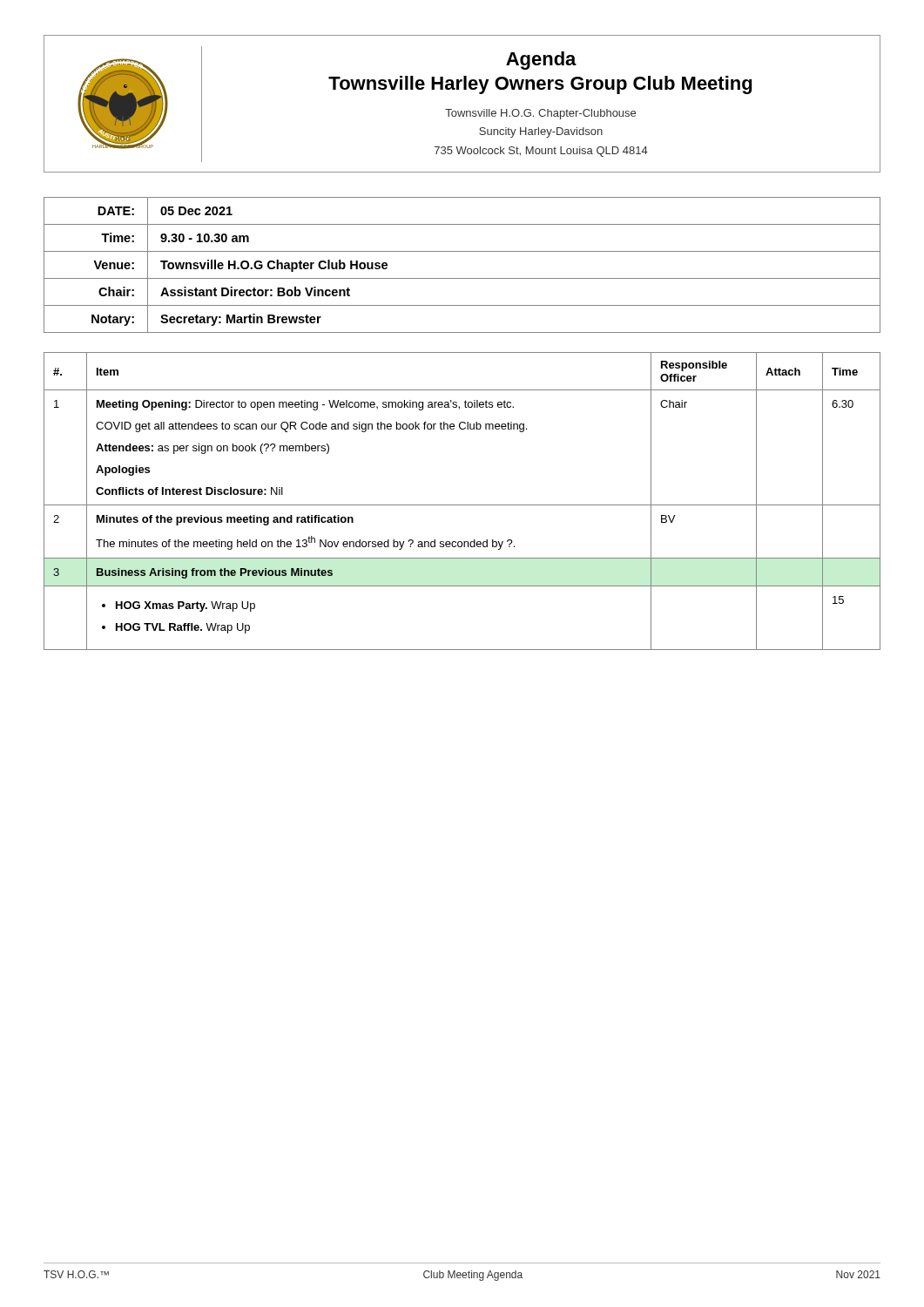Find the logo

[462, 104]
